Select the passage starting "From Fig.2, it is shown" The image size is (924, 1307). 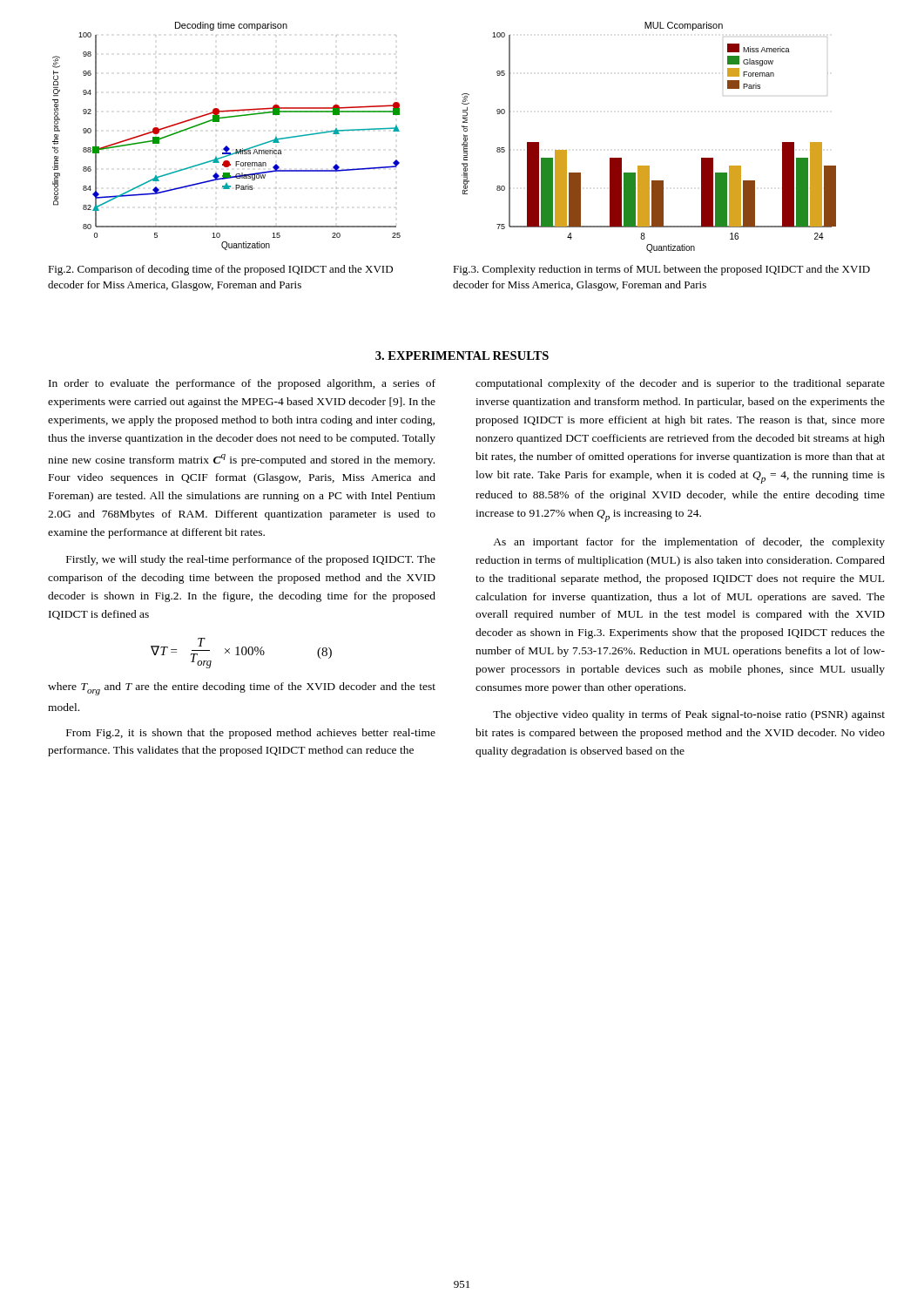[x=242, y=742]
